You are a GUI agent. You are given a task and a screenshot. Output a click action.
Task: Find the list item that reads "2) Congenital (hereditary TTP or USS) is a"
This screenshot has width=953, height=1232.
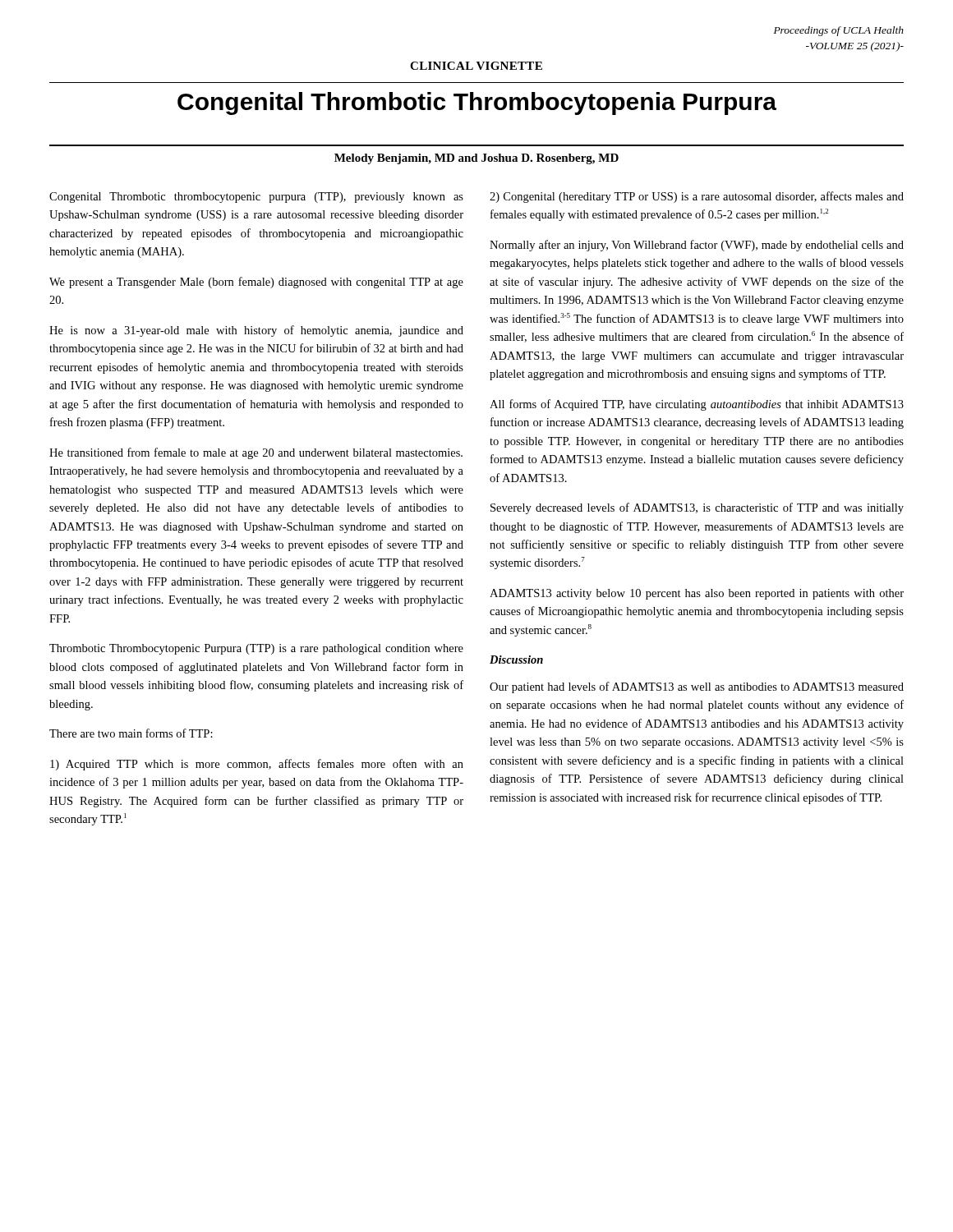pos(697,205)
